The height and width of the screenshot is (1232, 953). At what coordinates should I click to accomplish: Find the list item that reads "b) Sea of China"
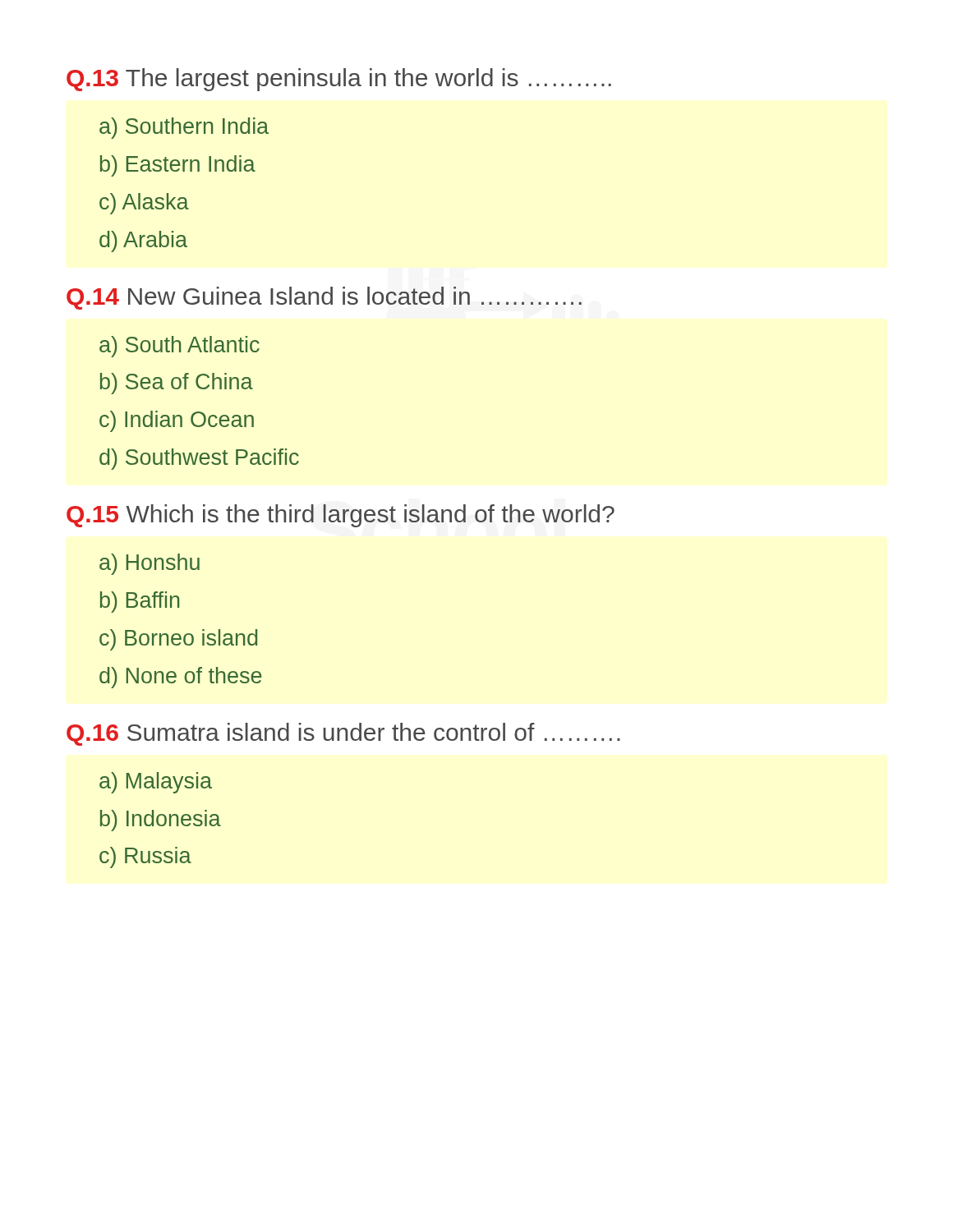tap(176, 382)
